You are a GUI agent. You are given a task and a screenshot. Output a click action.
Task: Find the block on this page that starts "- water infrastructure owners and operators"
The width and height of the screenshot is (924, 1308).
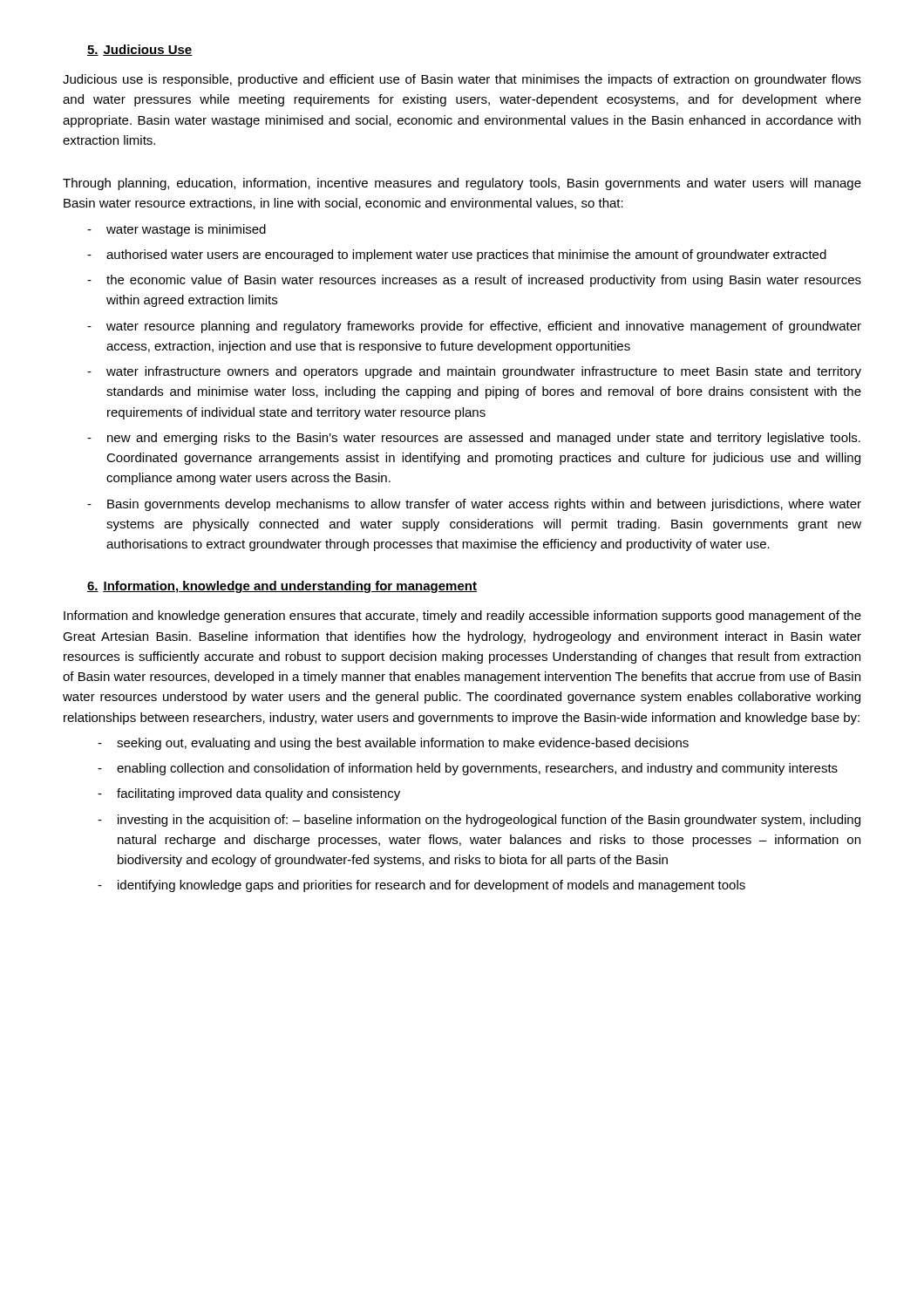coord(474,391)
